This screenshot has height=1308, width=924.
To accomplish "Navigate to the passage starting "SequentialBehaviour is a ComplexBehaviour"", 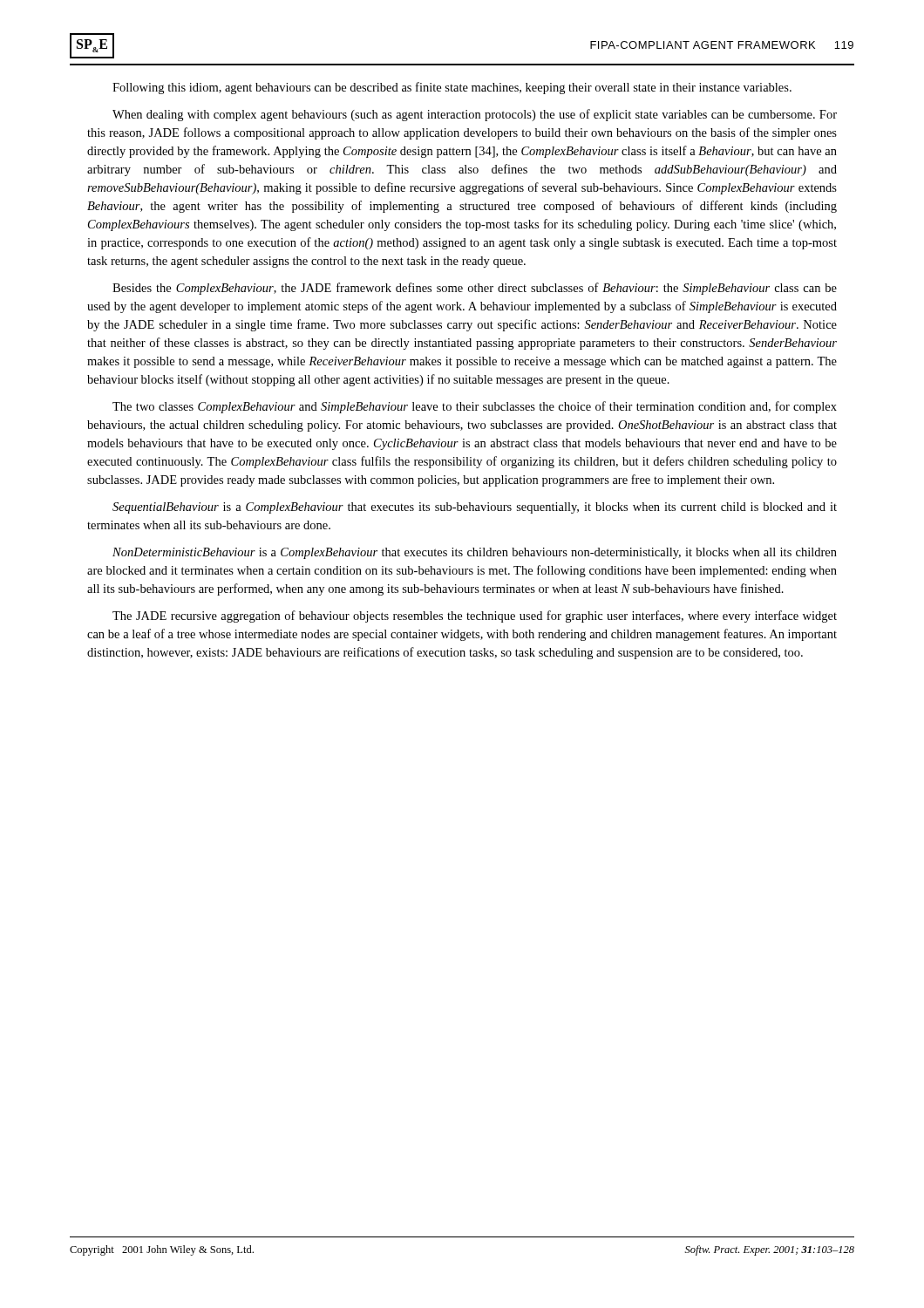I will [x=462, y=517].
